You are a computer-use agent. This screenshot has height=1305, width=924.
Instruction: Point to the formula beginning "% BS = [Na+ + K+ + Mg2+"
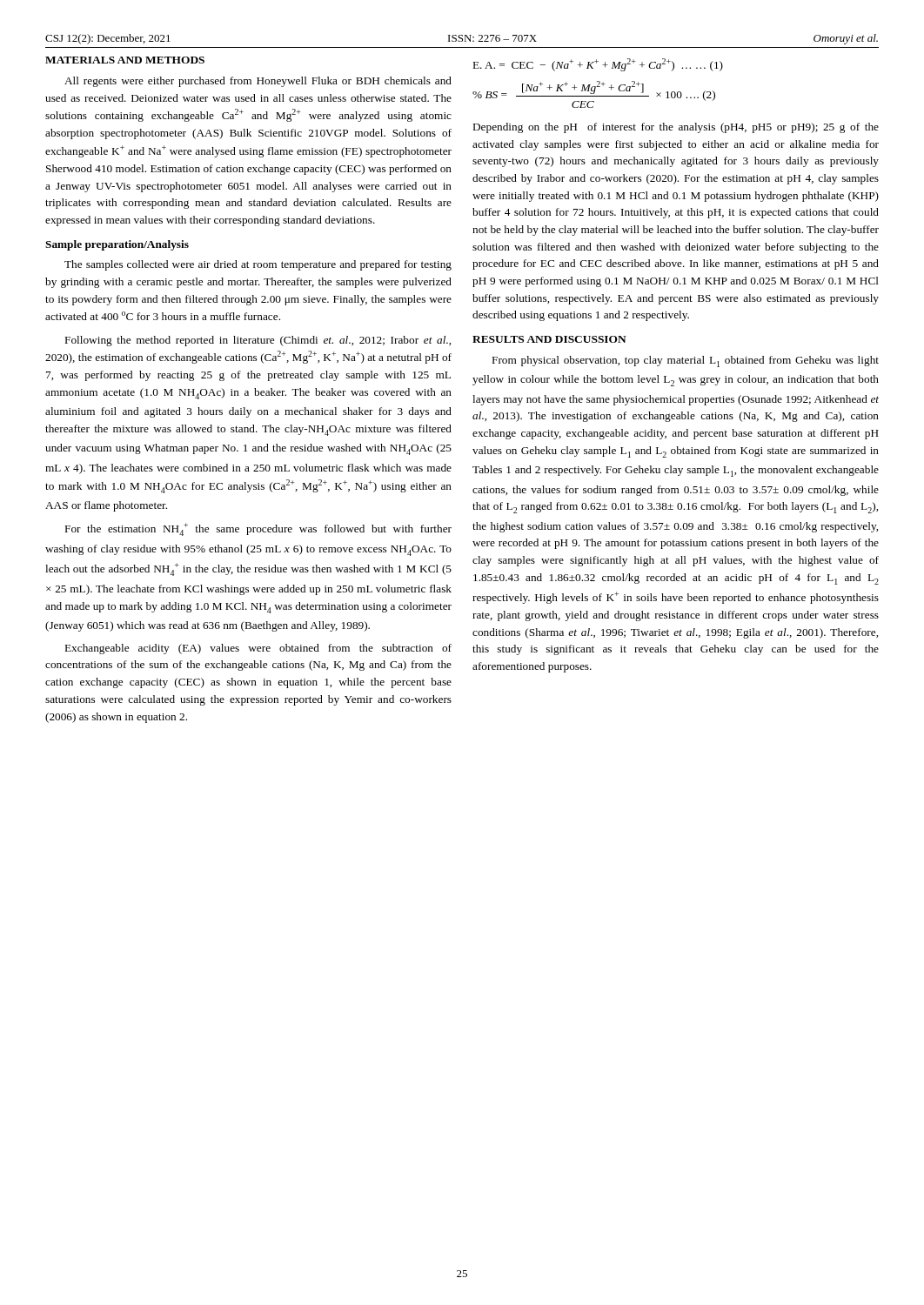[594, 95]
